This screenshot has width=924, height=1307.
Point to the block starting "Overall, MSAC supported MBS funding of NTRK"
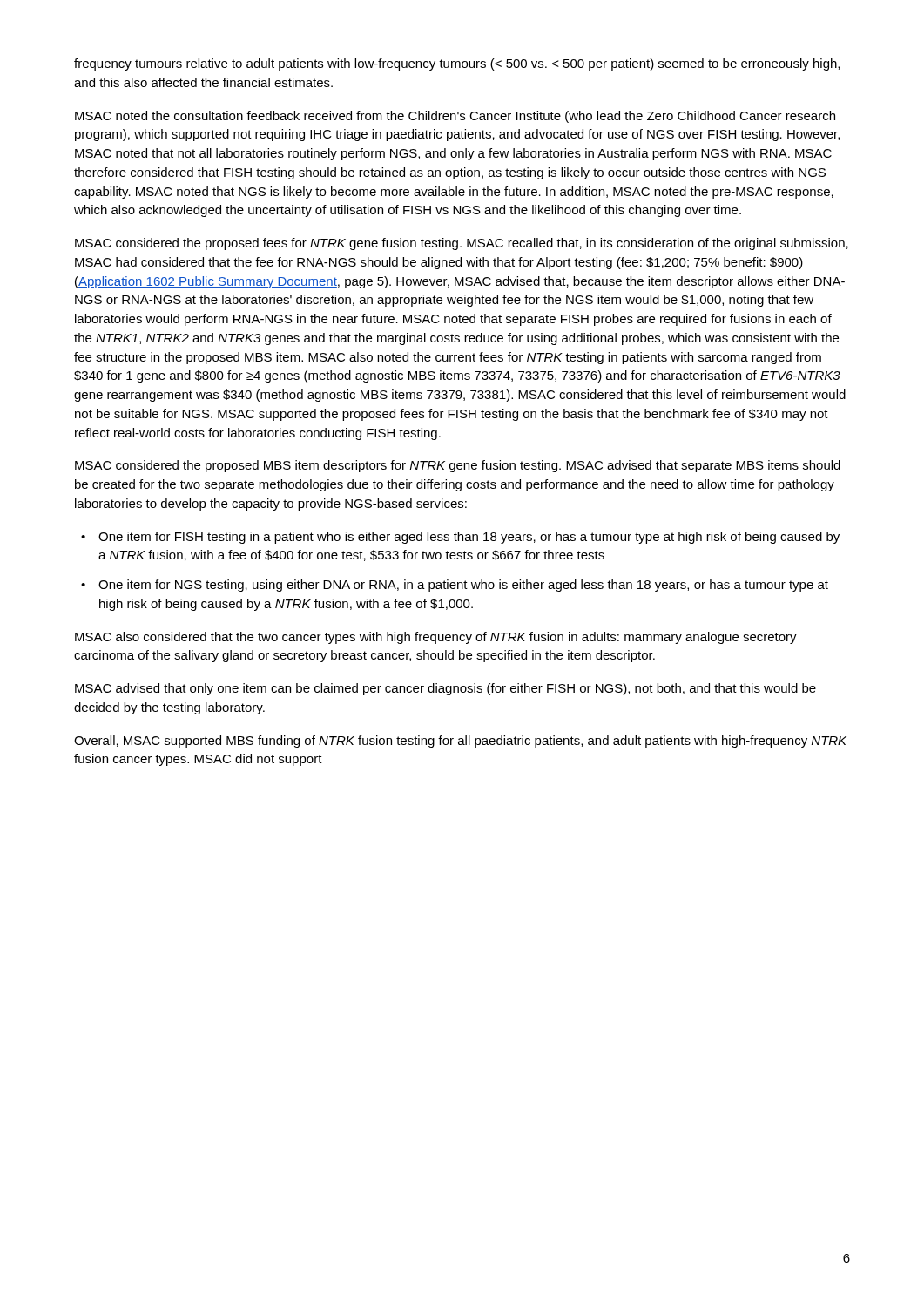point(460,749)
